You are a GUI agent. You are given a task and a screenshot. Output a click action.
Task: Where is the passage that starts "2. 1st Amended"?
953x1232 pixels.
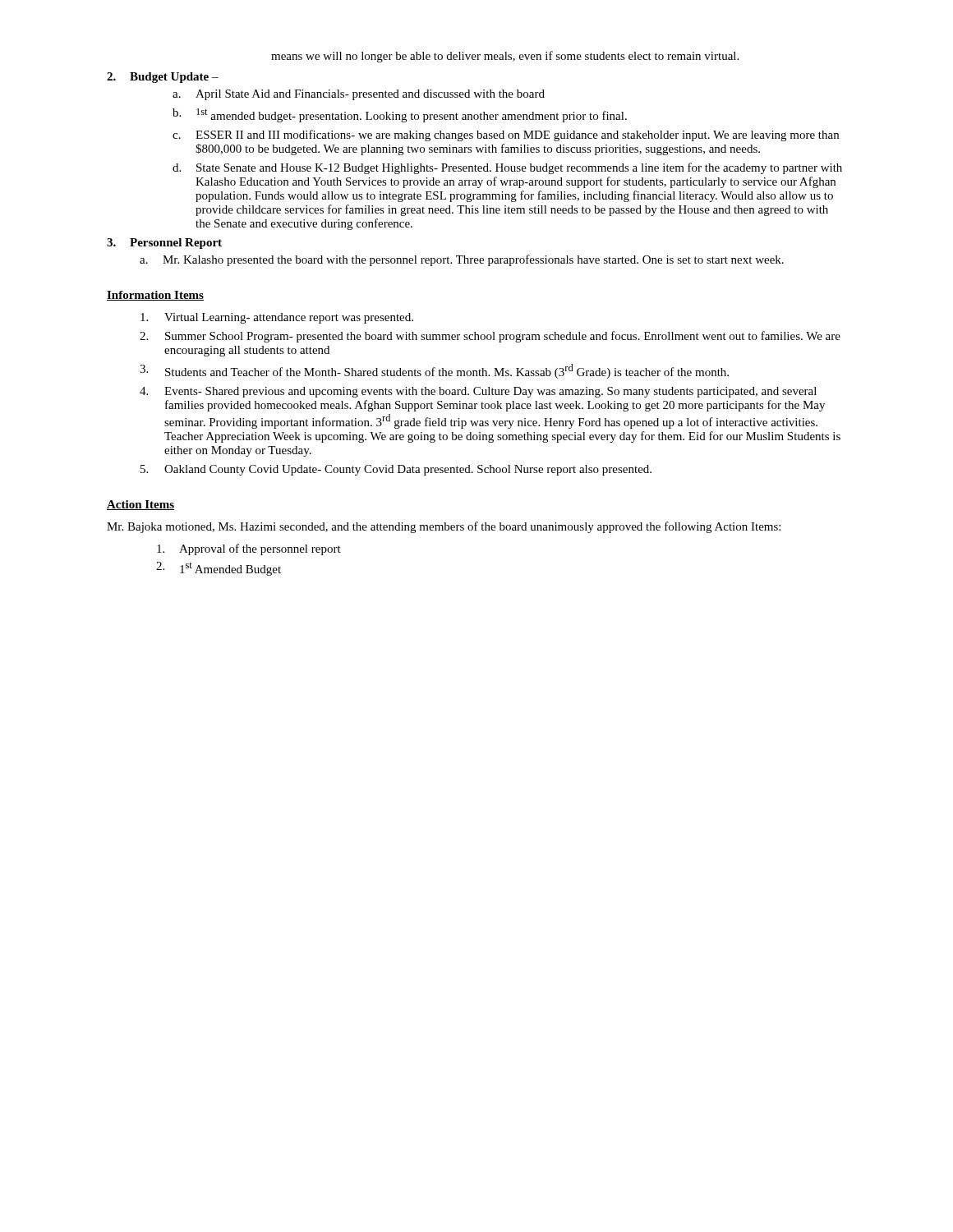click(x=219, y=568)
